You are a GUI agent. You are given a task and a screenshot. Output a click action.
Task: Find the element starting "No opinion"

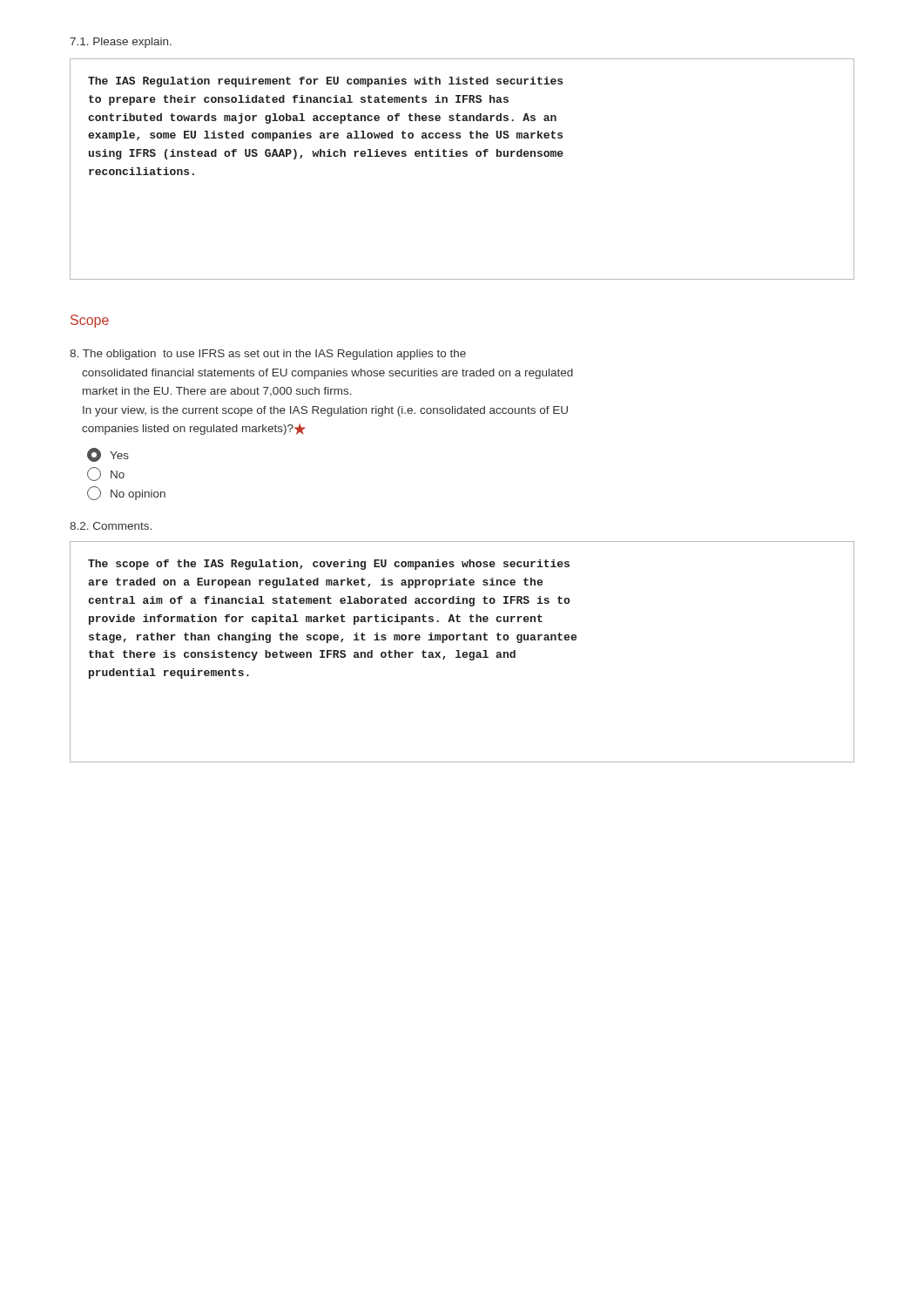pyautogui.click(x=127, y=493)
